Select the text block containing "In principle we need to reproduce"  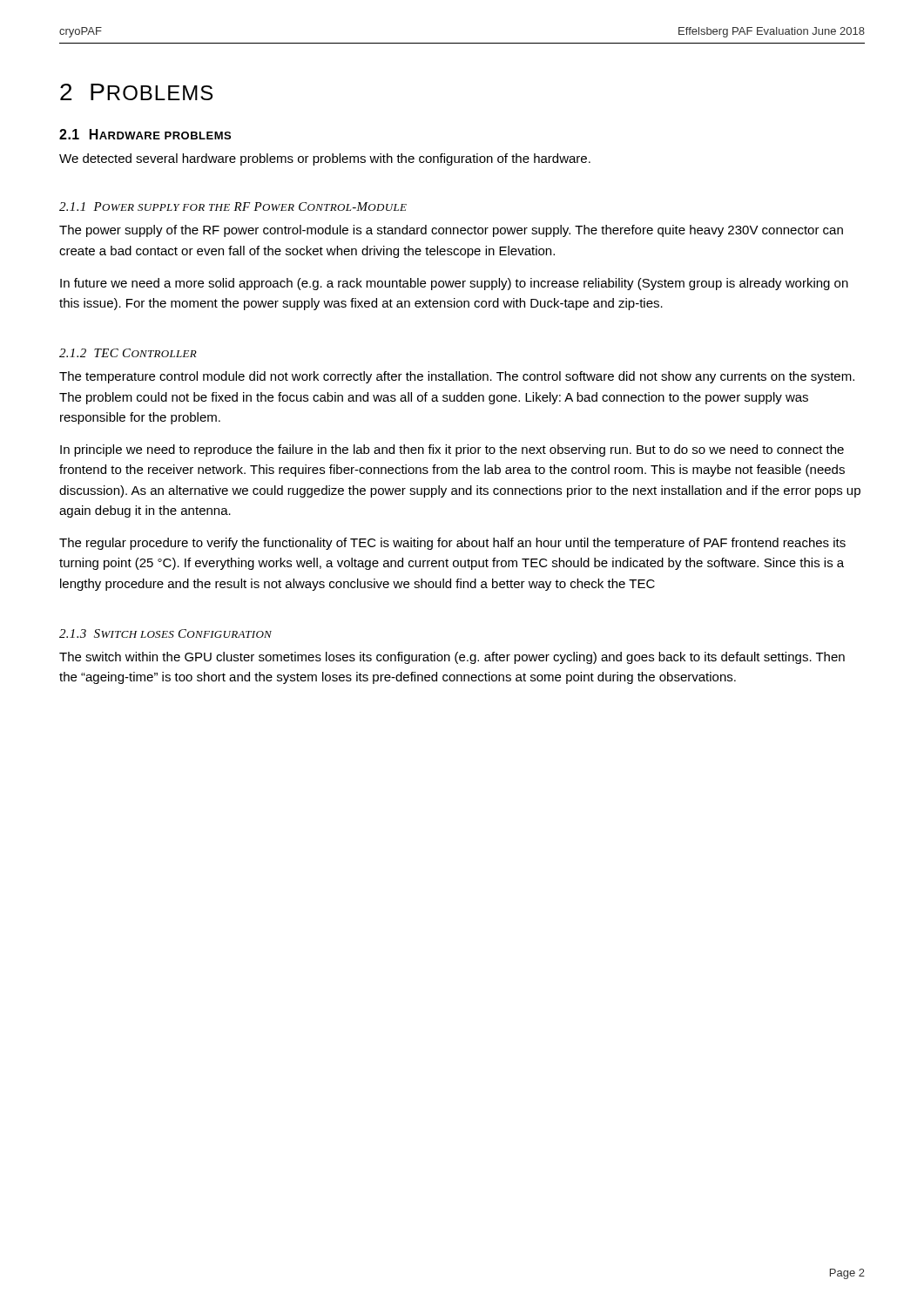tap(460, 480)
